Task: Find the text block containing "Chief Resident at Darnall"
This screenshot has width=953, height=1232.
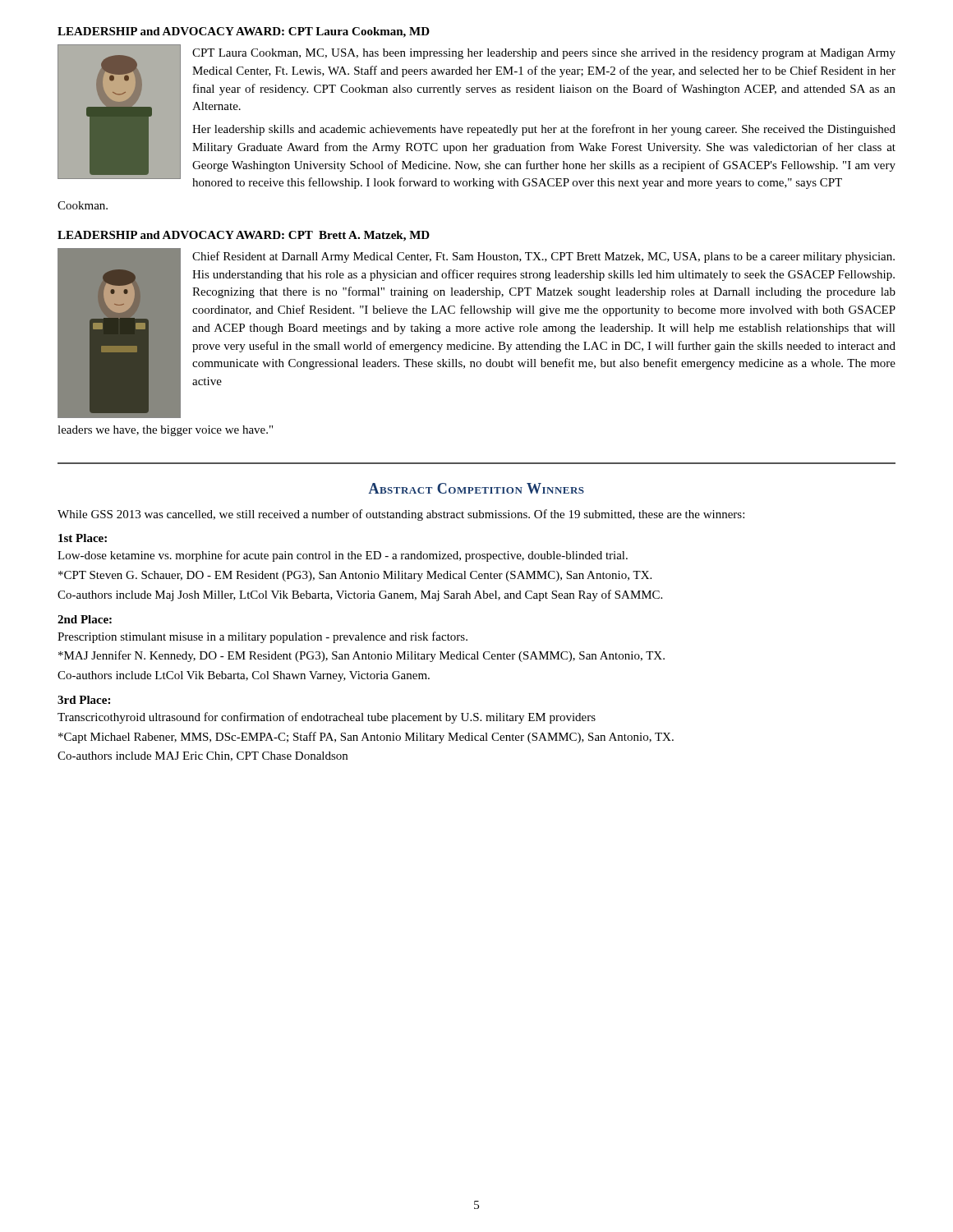Action: (544, 319)
